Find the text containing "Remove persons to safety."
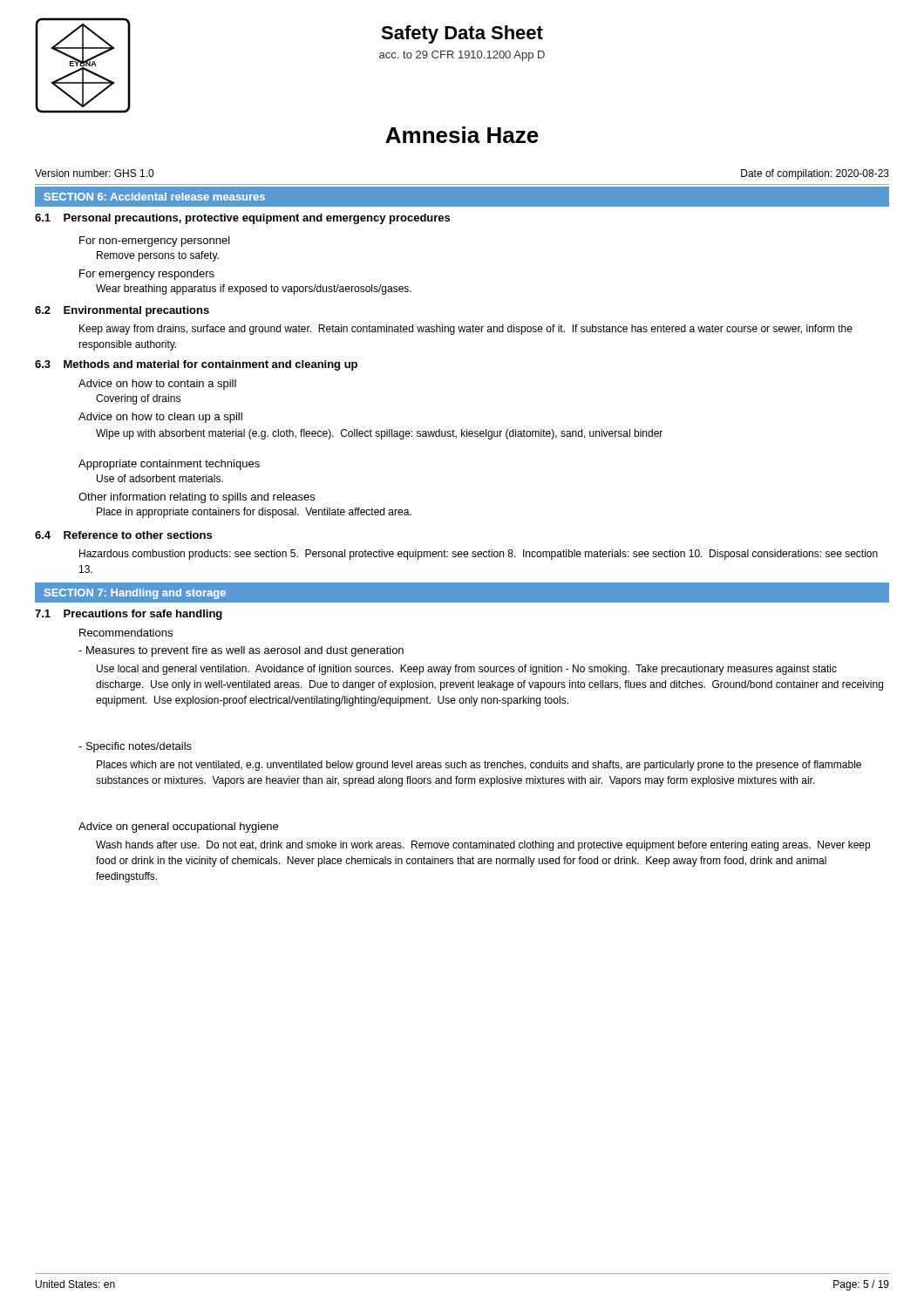 (158, 256)
